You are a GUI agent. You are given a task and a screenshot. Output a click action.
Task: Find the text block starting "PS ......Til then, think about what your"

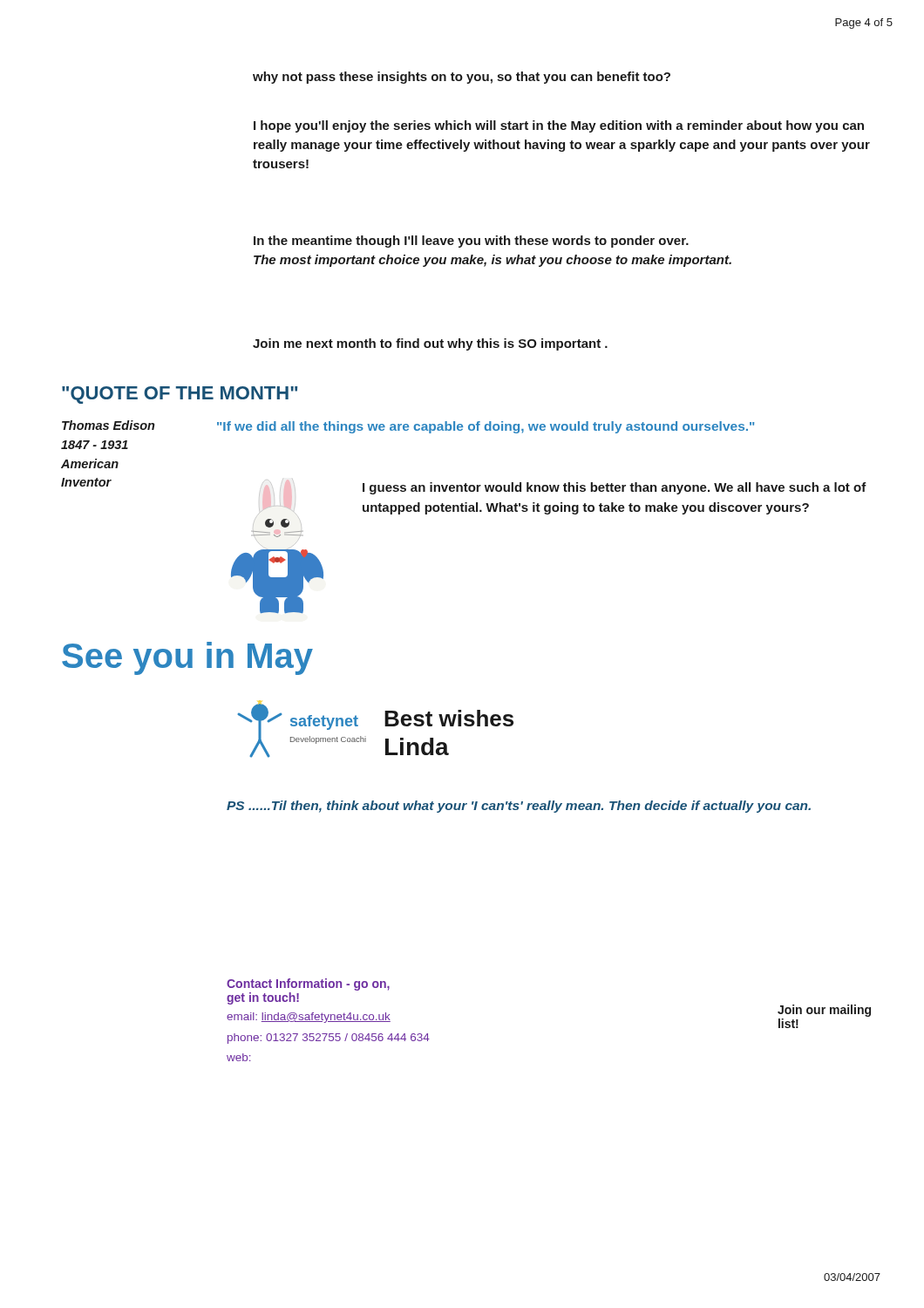coord(549,806)
